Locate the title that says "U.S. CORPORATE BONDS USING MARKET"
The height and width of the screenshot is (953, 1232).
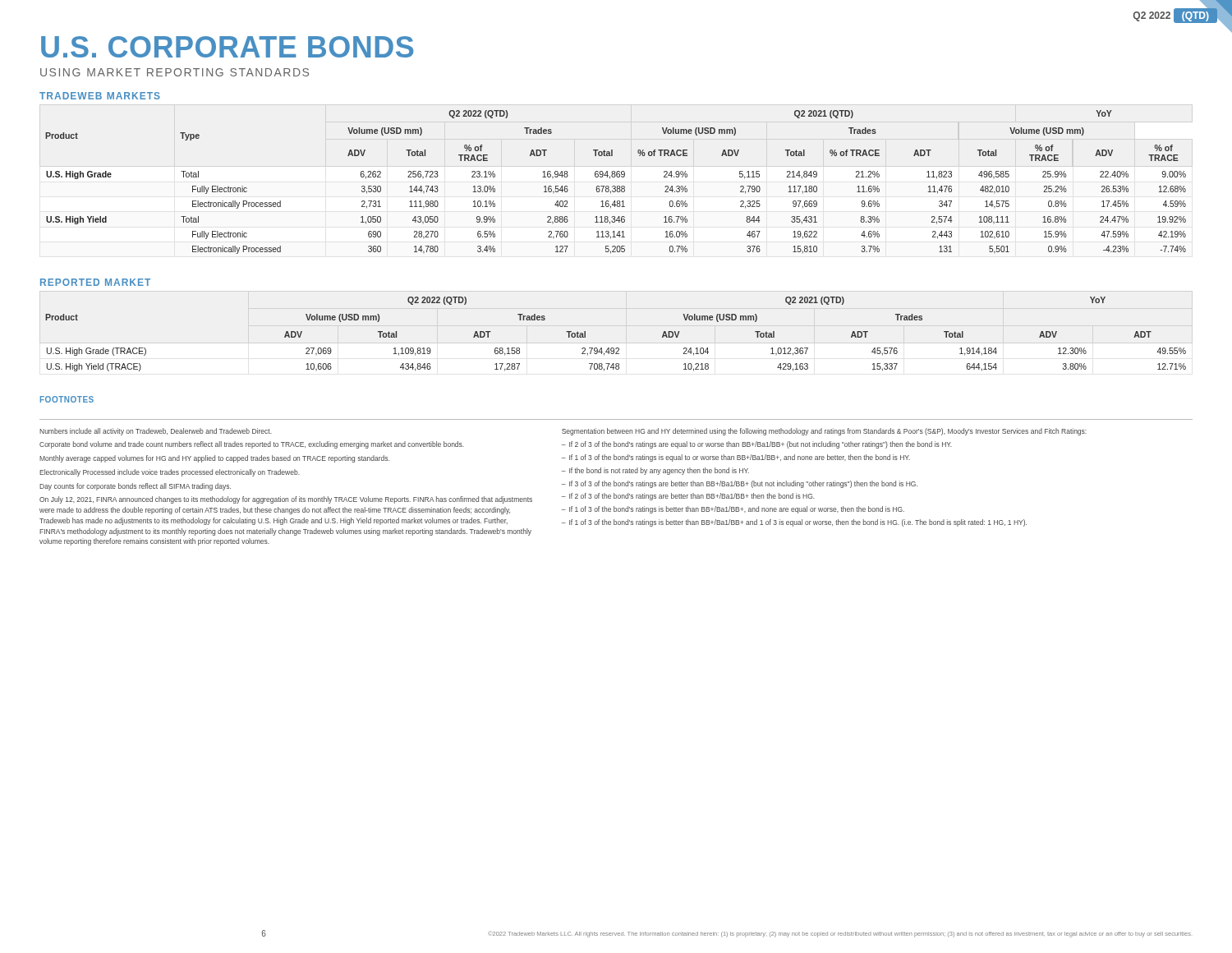point(227,47)
